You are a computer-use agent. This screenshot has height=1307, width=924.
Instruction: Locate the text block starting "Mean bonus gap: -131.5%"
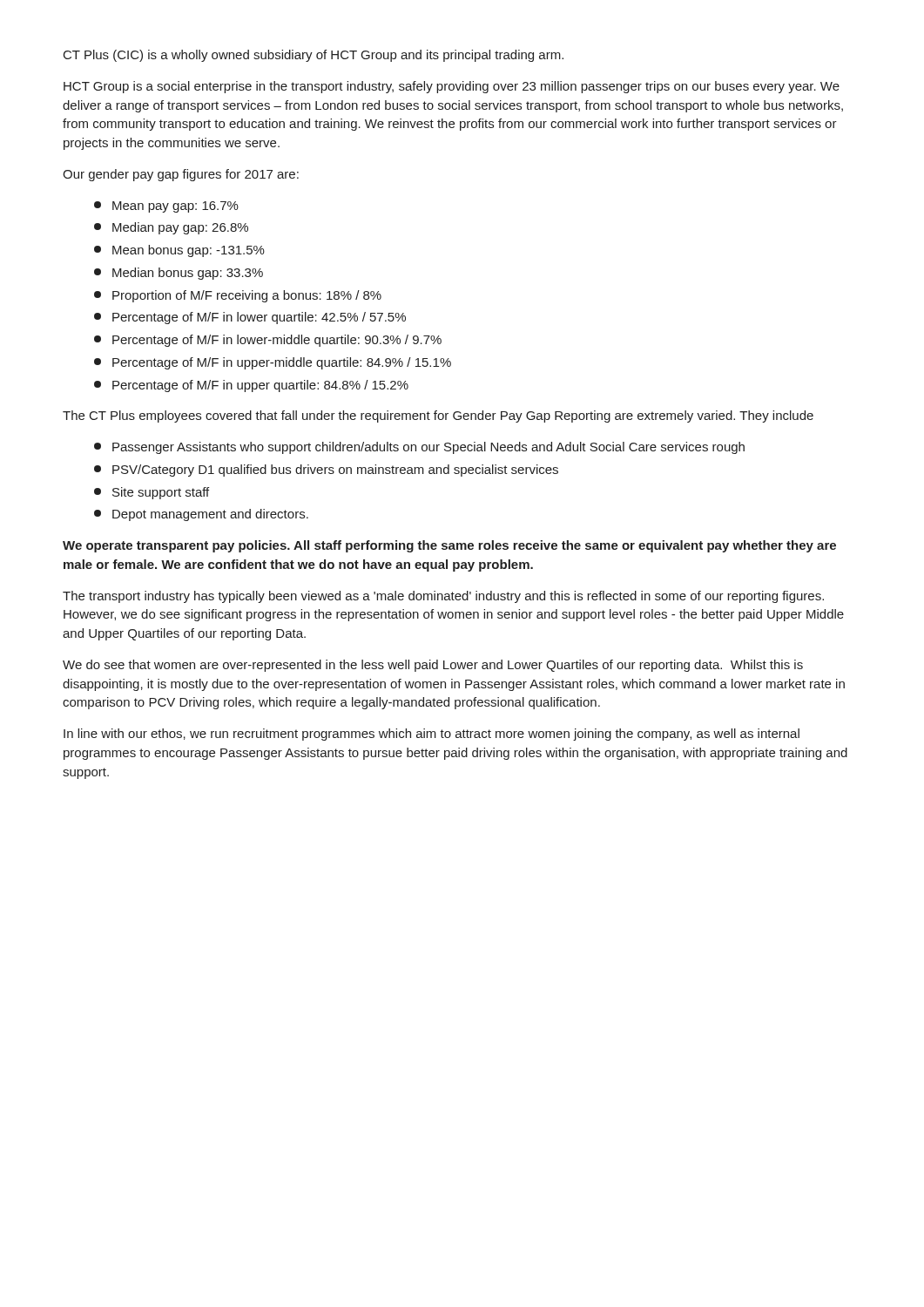point(179,250)
